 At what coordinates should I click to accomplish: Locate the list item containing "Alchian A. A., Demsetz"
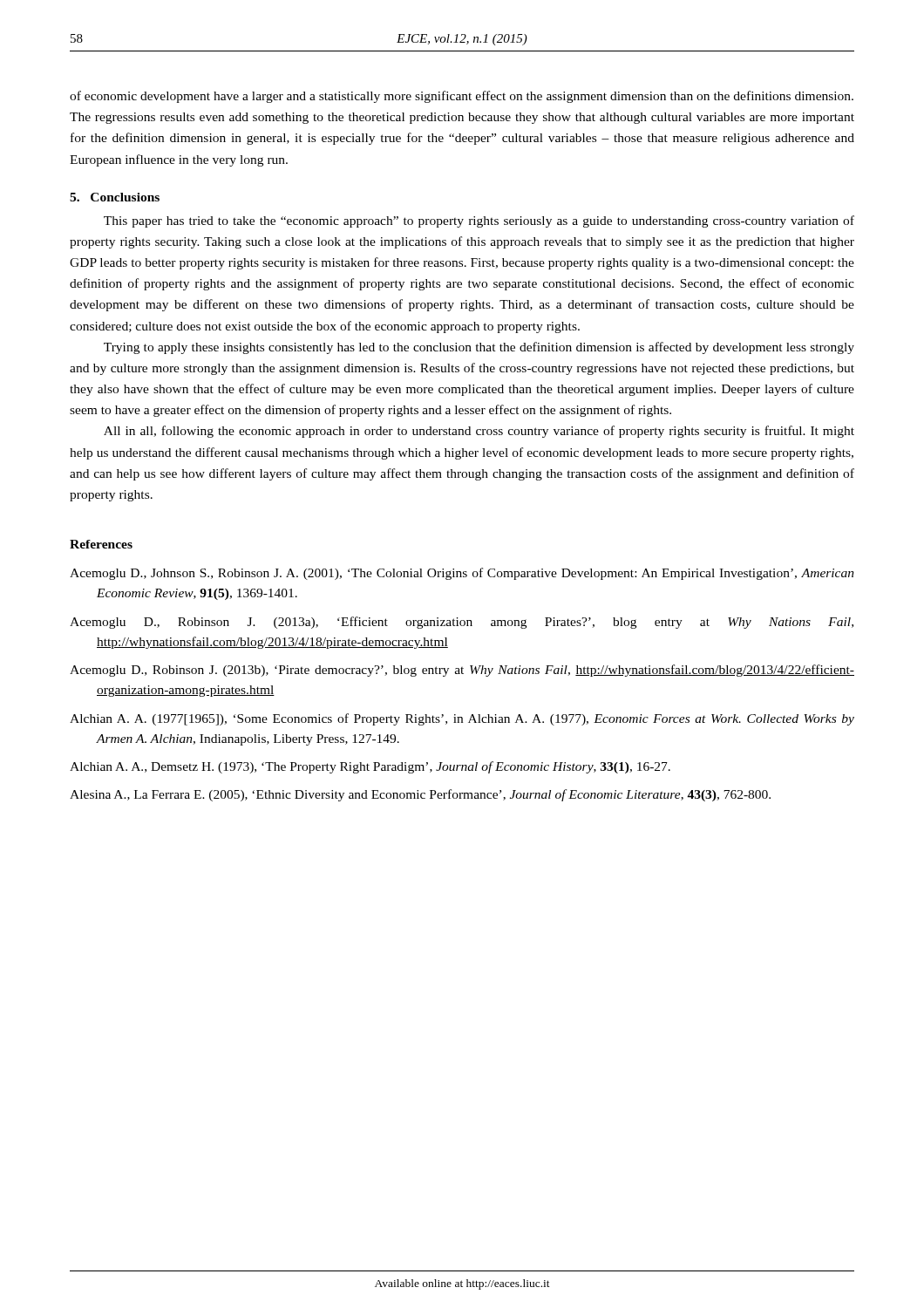[370, 766]
